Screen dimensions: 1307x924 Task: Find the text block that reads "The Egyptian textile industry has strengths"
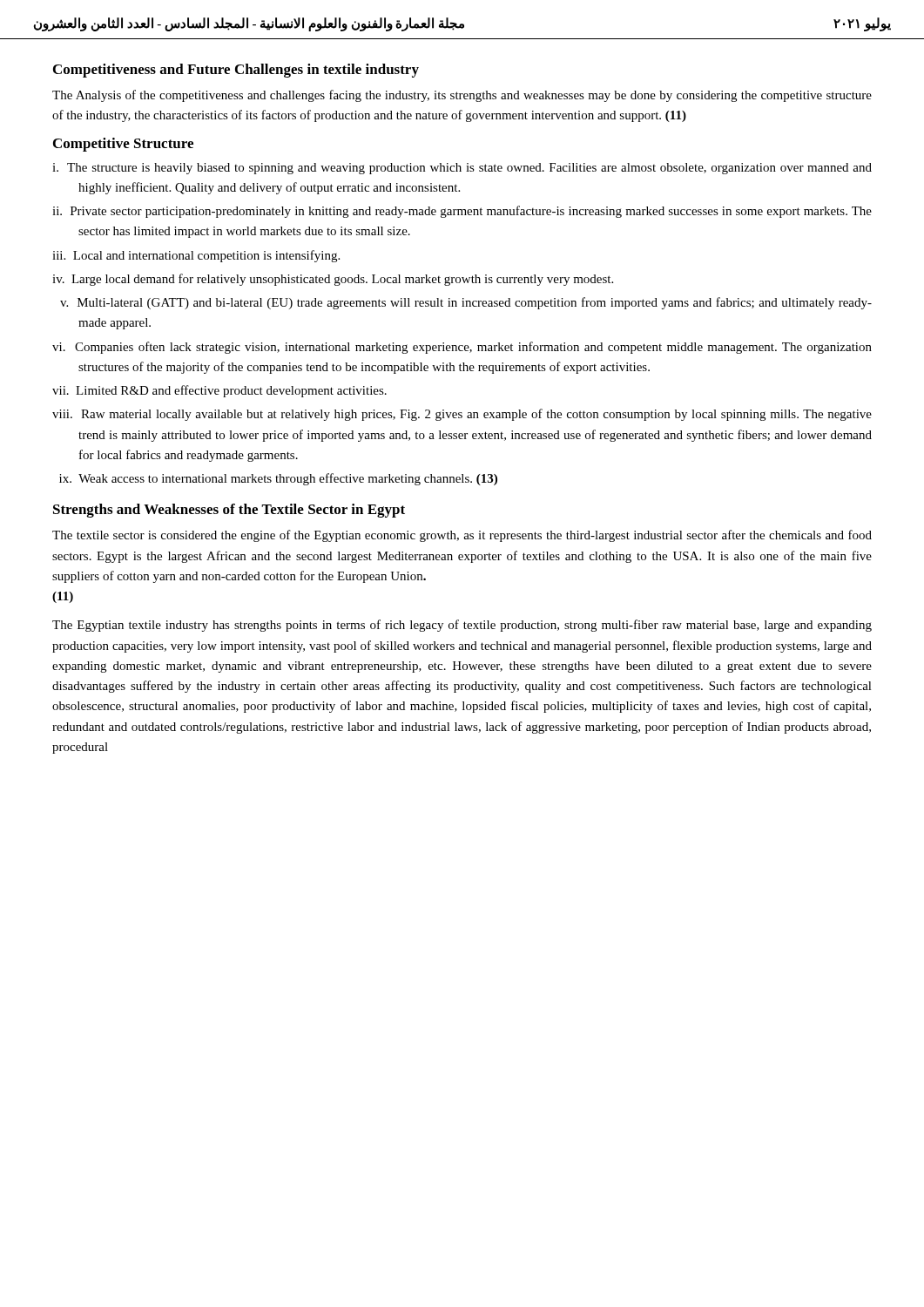pyautogui.click(x=462, y=686)
